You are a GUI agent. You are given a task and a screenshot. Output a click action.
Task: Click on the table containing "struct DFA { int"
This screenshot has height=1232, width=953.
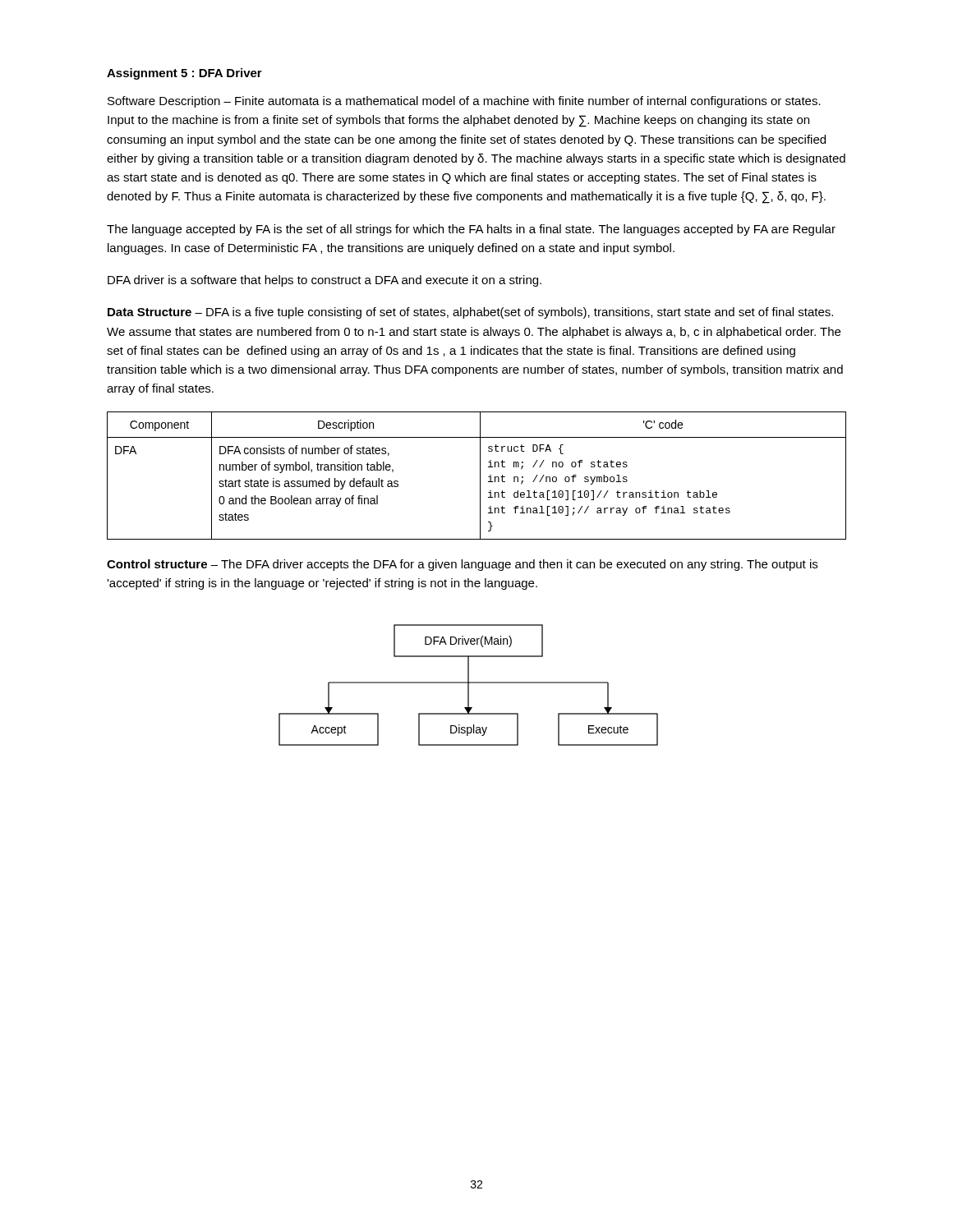point(476,475)
